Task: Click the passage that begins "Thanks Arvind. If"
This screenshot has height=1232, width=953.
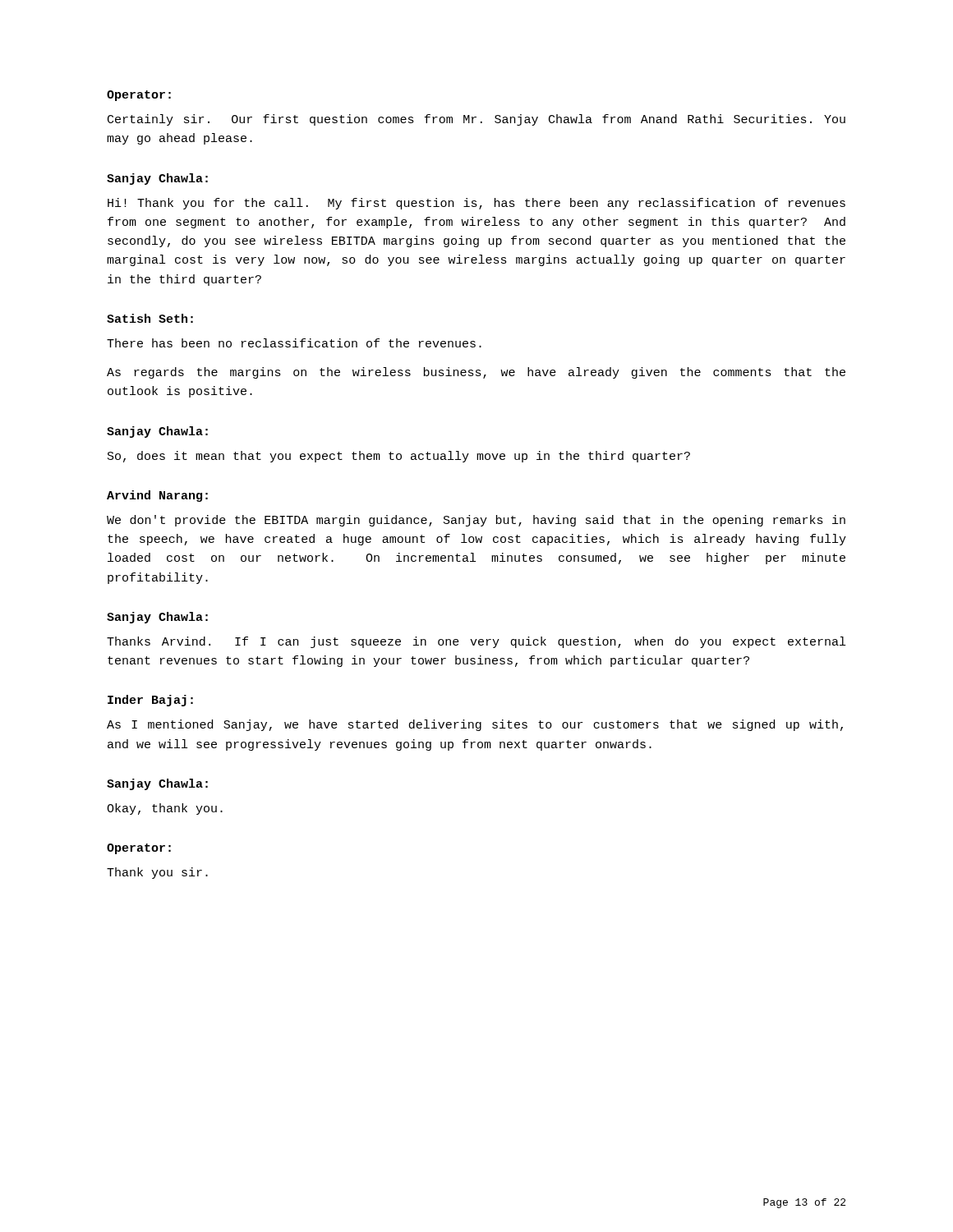Action: [476, 652]
